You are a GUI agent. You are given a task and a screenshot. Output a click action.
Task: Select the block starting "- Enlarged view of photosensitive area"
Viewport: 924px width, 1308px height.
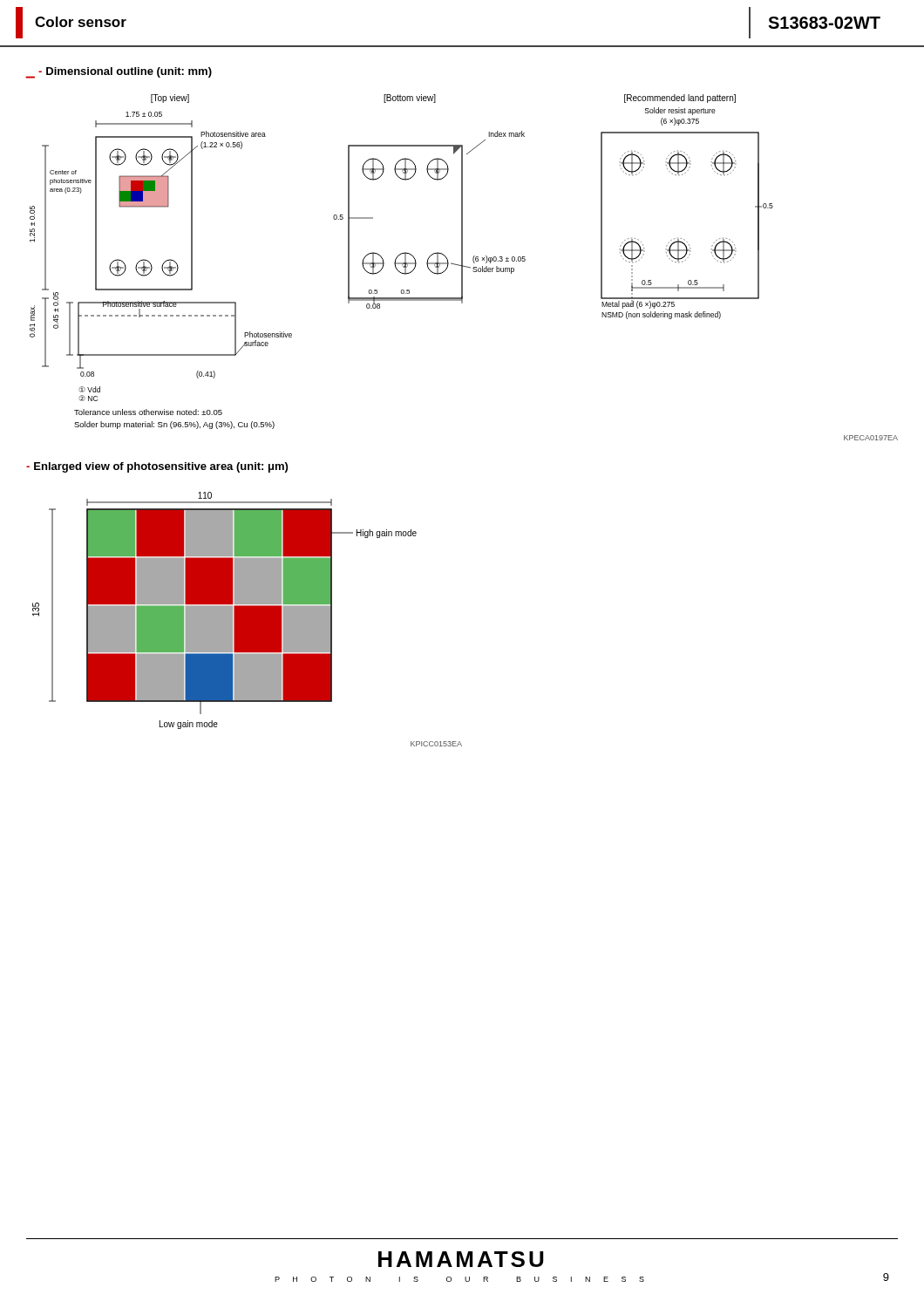pos(157,466)
